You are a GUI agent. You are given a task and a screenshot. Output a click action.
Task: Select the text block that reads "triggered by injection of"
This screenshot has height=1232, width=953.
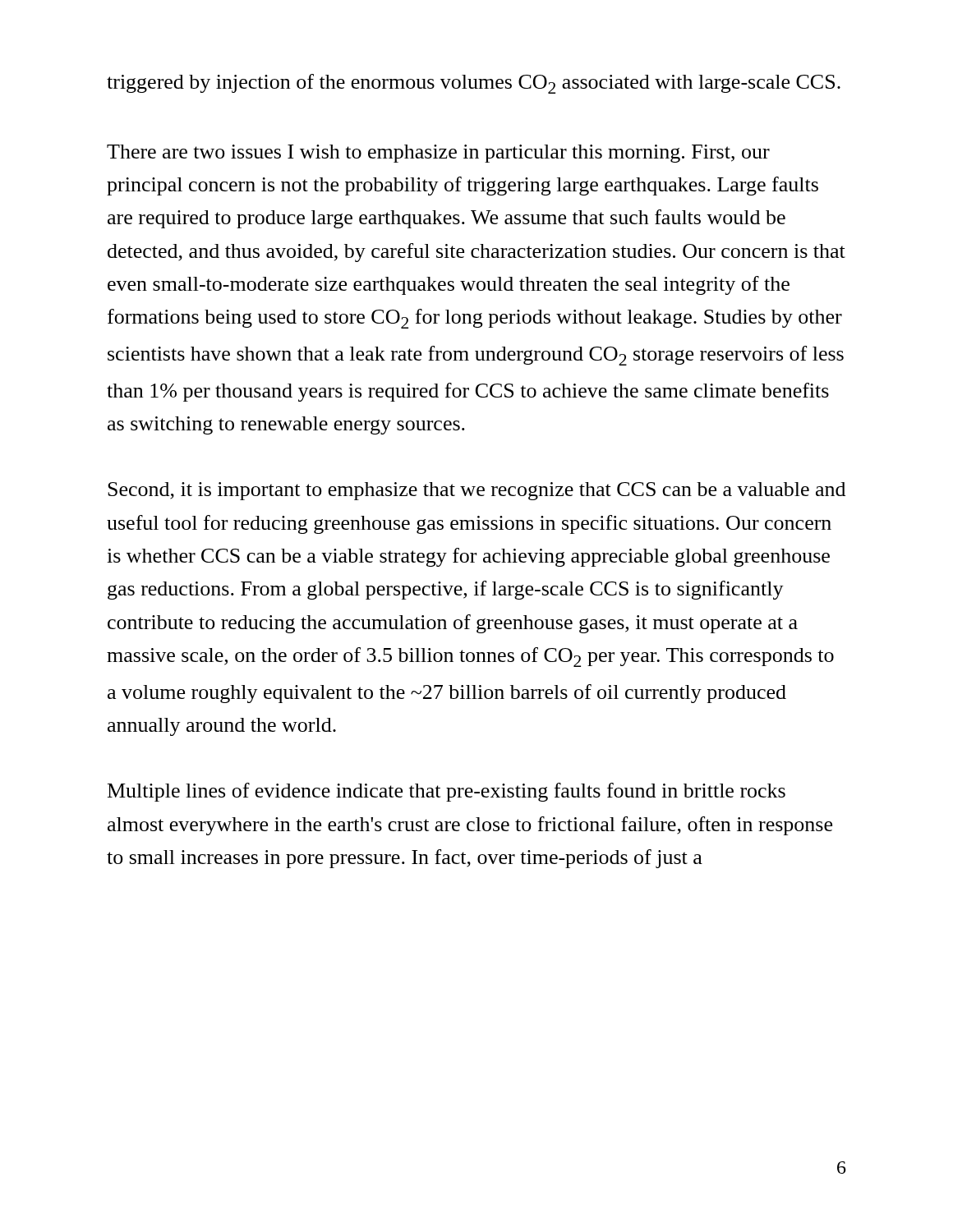(474, 84)
